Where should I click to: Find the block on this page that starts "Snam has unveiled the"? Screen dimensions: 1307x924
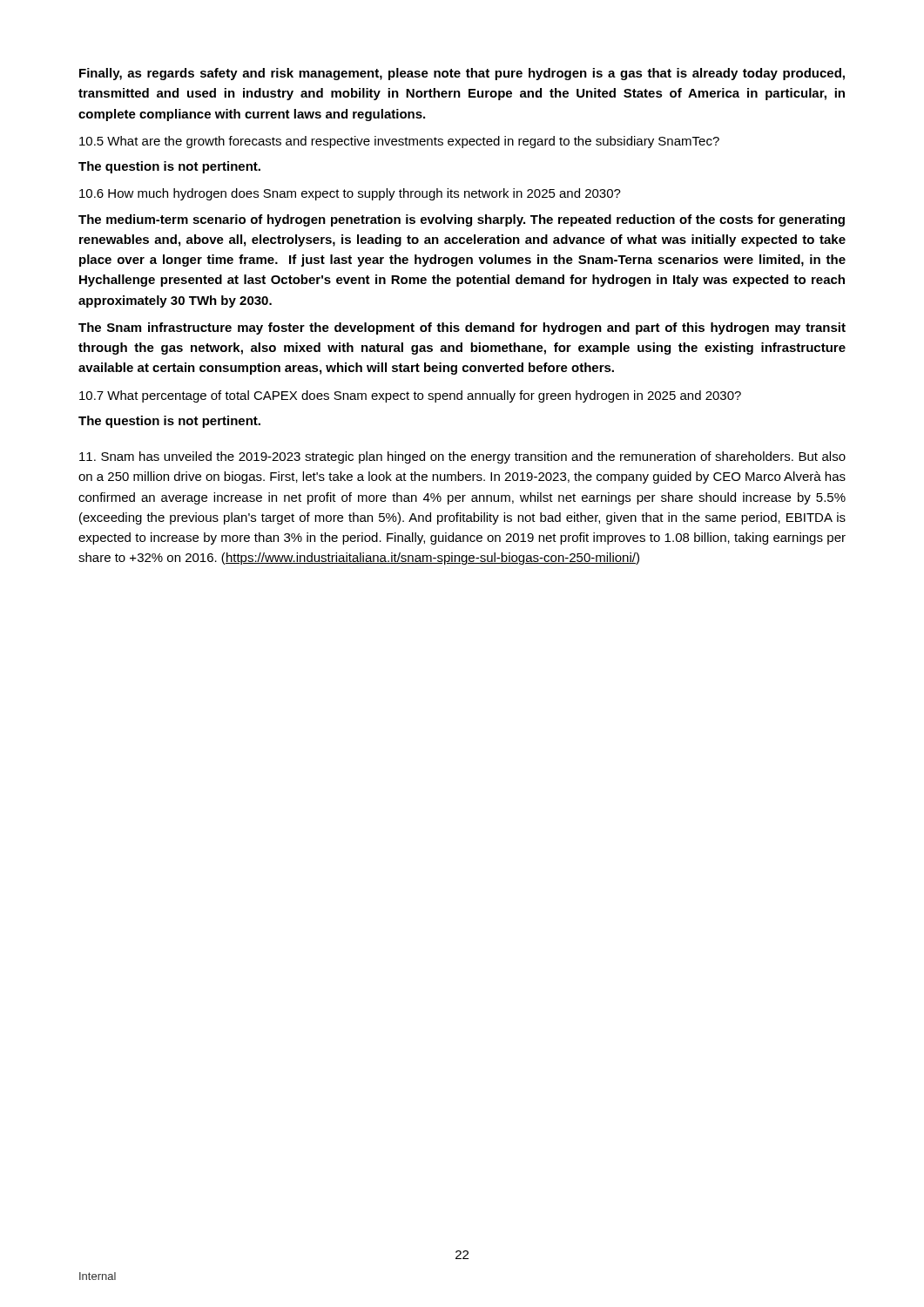(462, 507)
